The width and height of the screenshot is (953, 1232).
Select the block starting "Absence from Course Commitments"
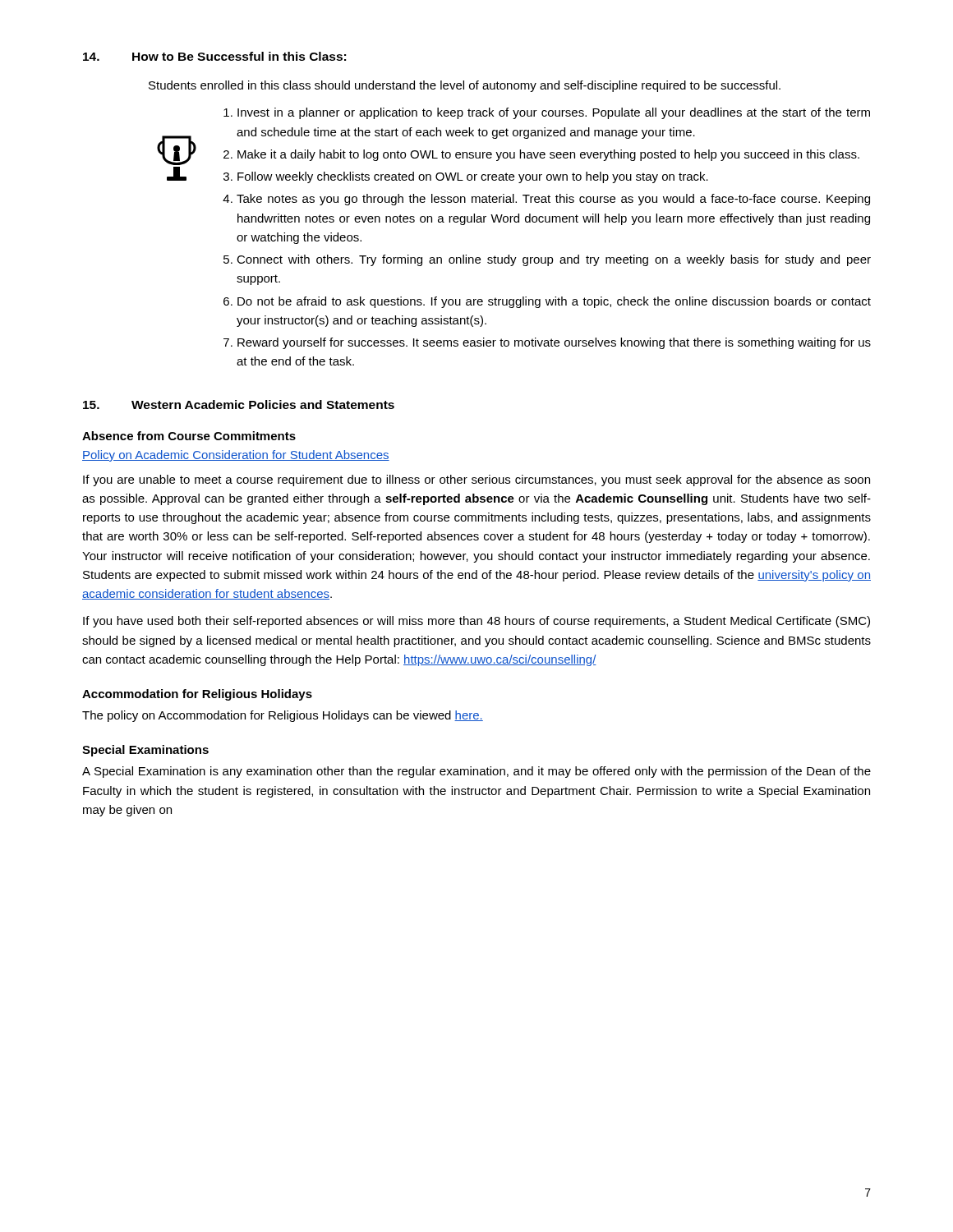coord(189,435)
